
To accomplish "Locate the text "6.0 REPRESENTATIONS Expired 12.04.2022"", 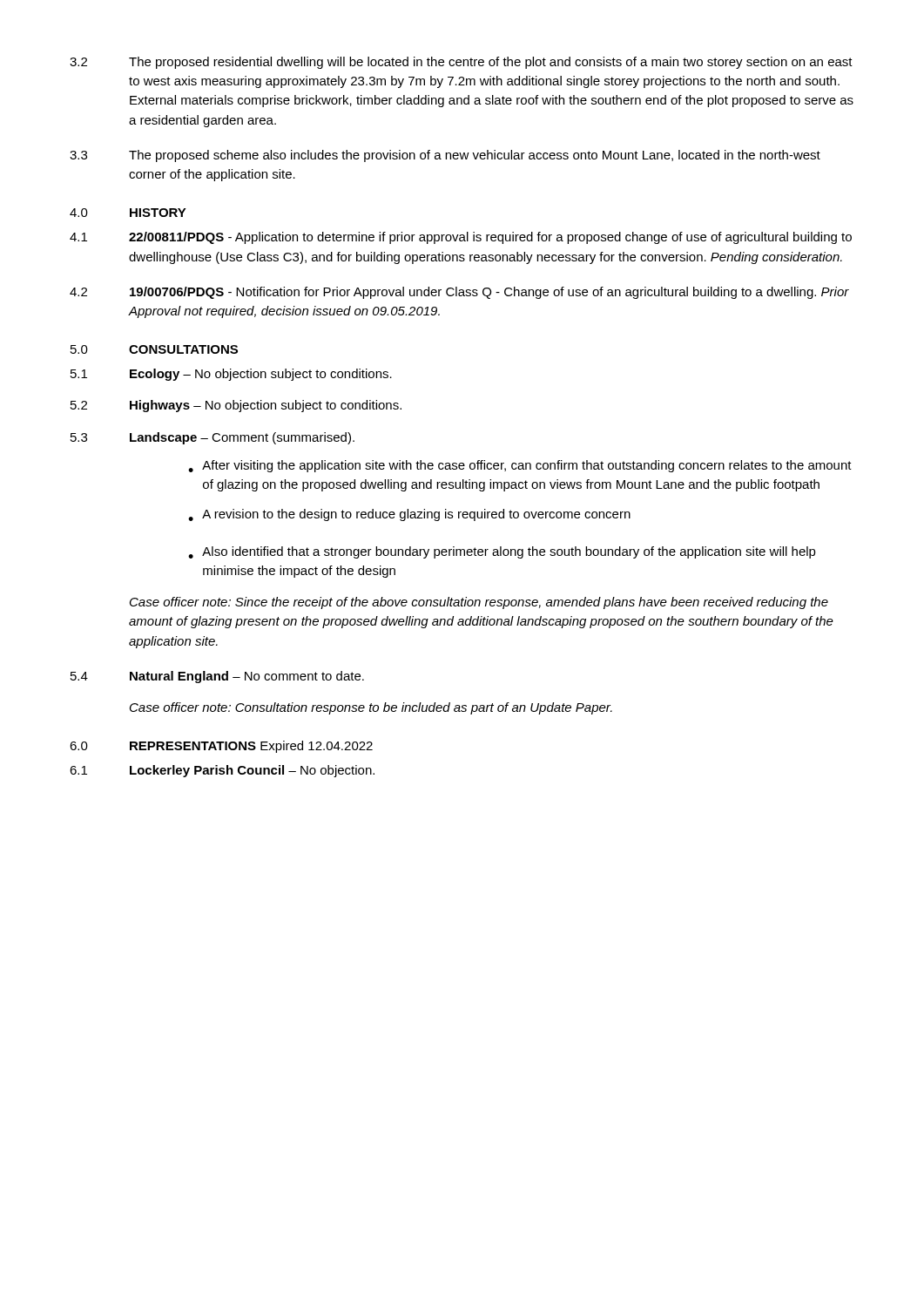I will (221, 747).
